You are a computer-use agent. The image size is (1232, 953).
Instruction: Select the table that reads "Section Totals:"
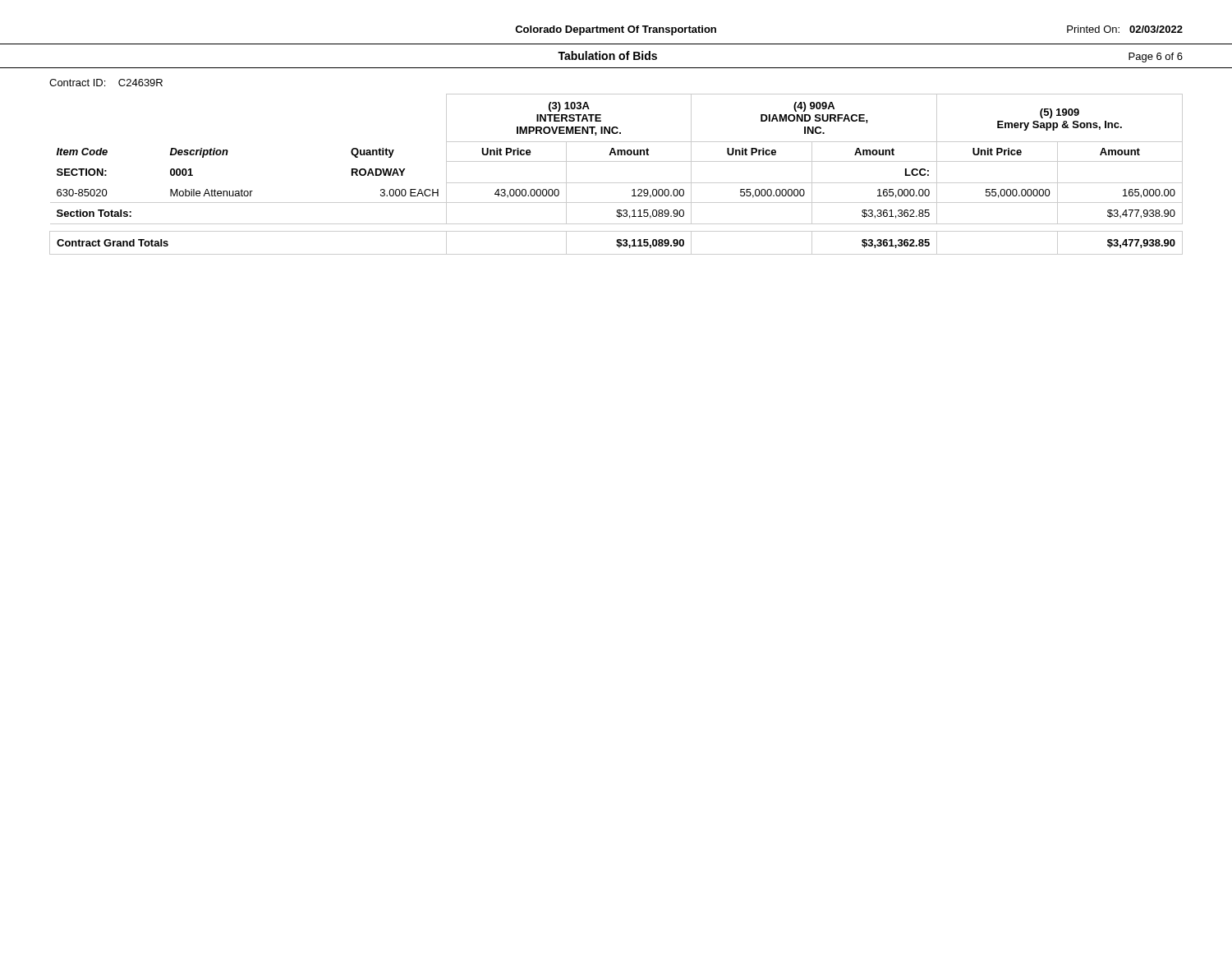click(616, 174)
